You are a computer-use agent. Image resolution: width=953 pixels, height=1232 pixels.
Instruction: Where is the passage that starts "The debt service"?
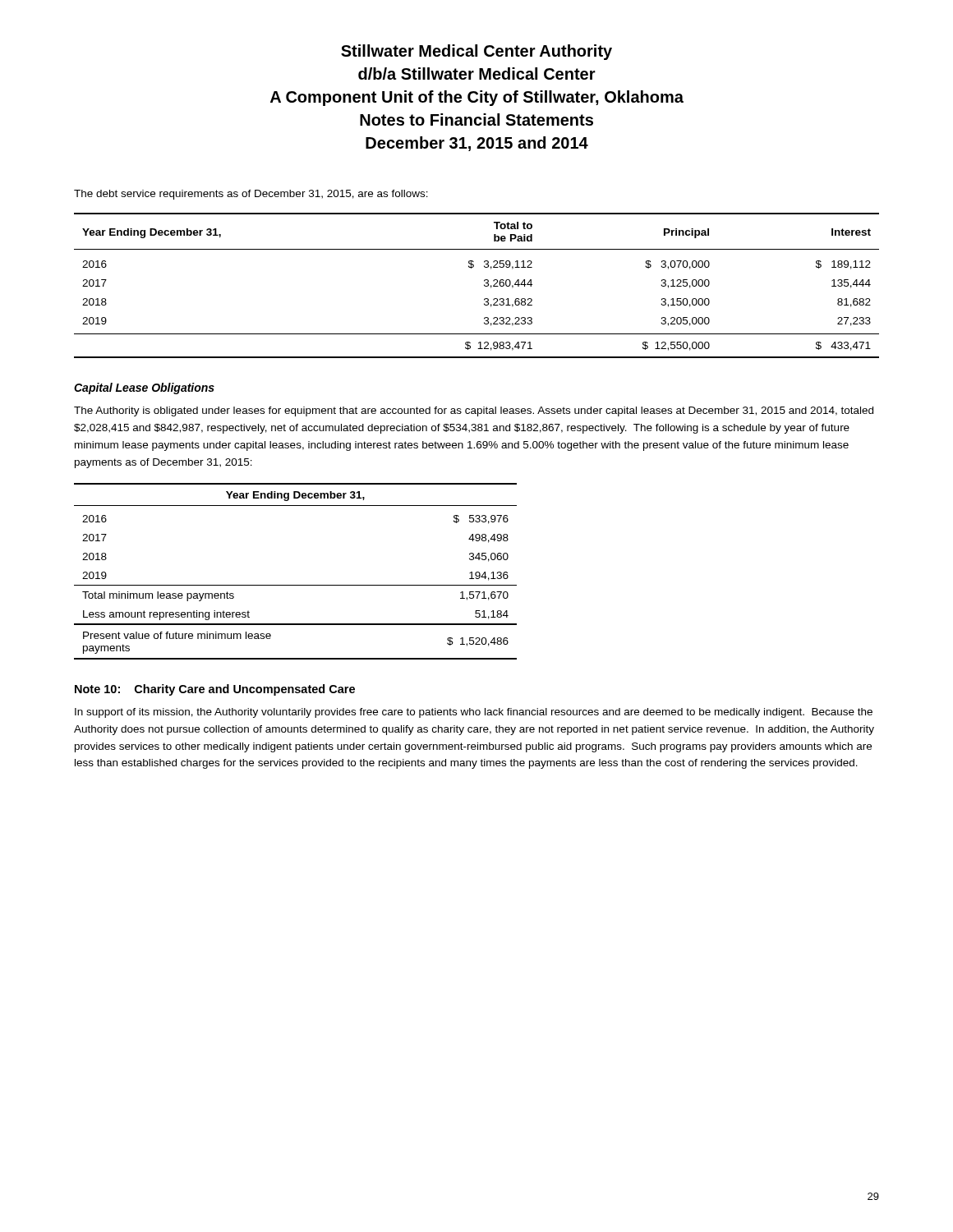[251, 193]
